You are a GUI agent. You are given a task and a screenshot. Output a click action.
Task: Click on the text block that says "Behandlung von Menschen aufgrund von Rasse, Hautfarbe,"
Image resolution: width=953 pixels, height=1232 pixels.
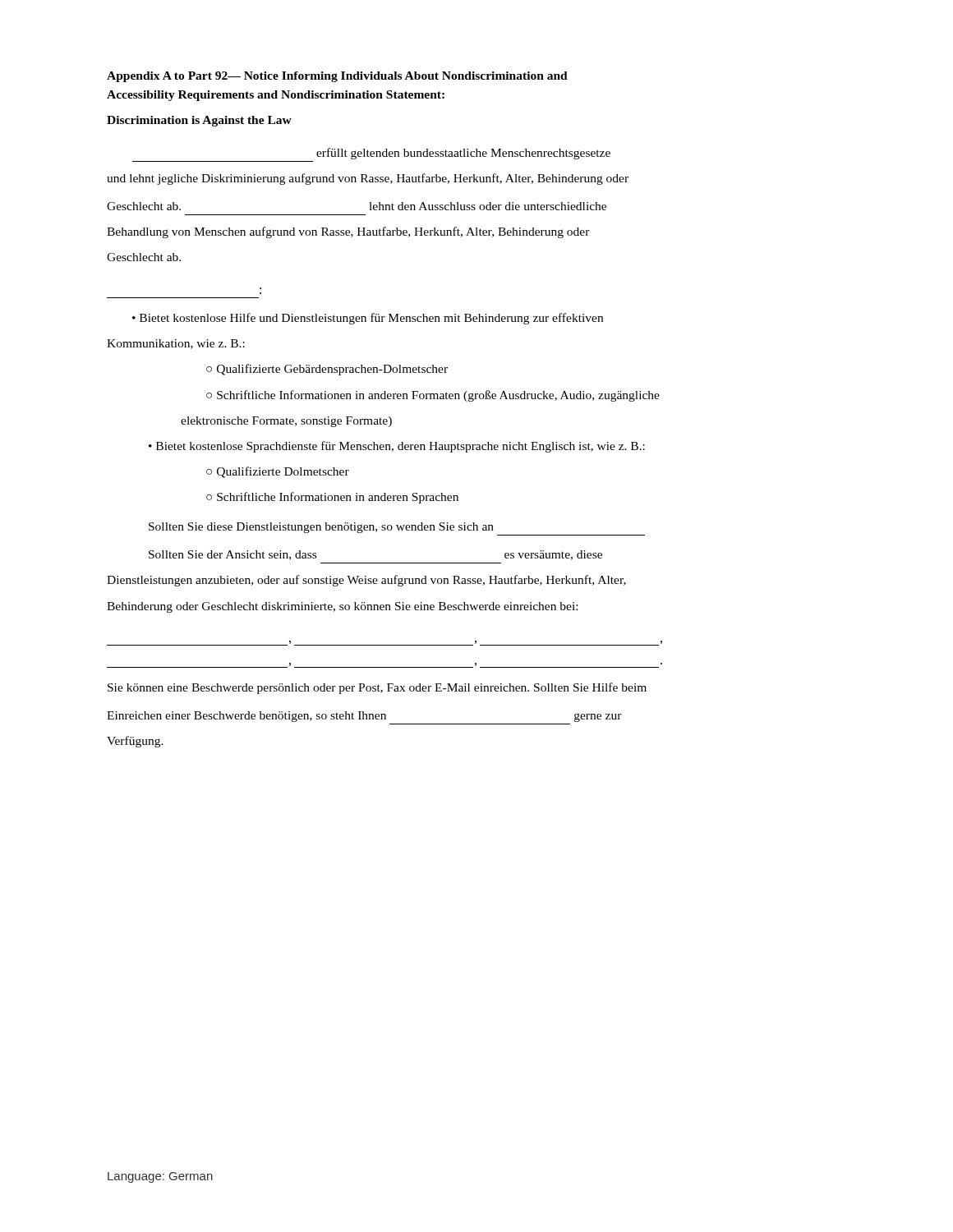pos(348,231)
